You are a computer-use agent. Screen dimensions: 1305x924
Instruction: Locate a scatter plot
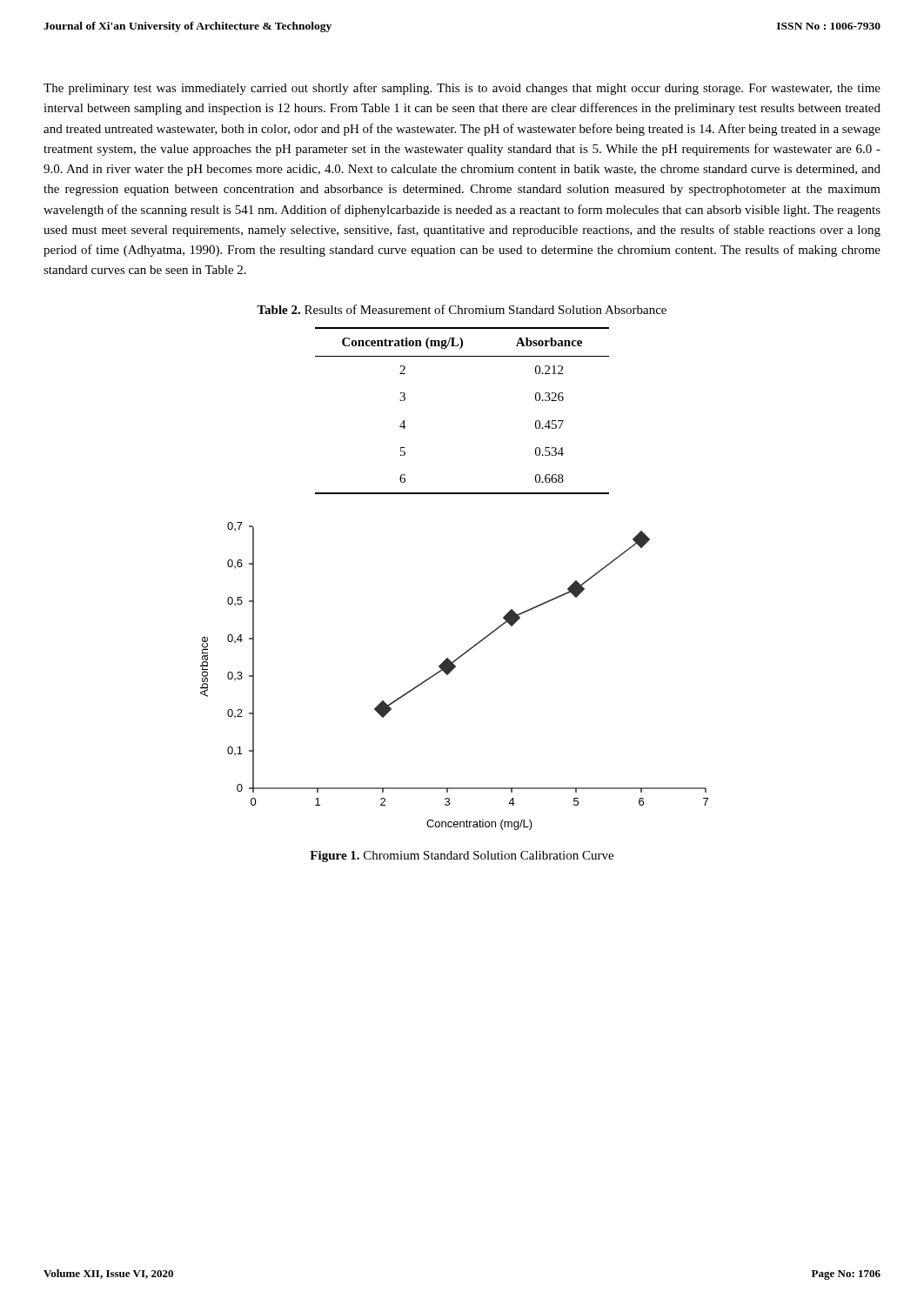point(462,688)
